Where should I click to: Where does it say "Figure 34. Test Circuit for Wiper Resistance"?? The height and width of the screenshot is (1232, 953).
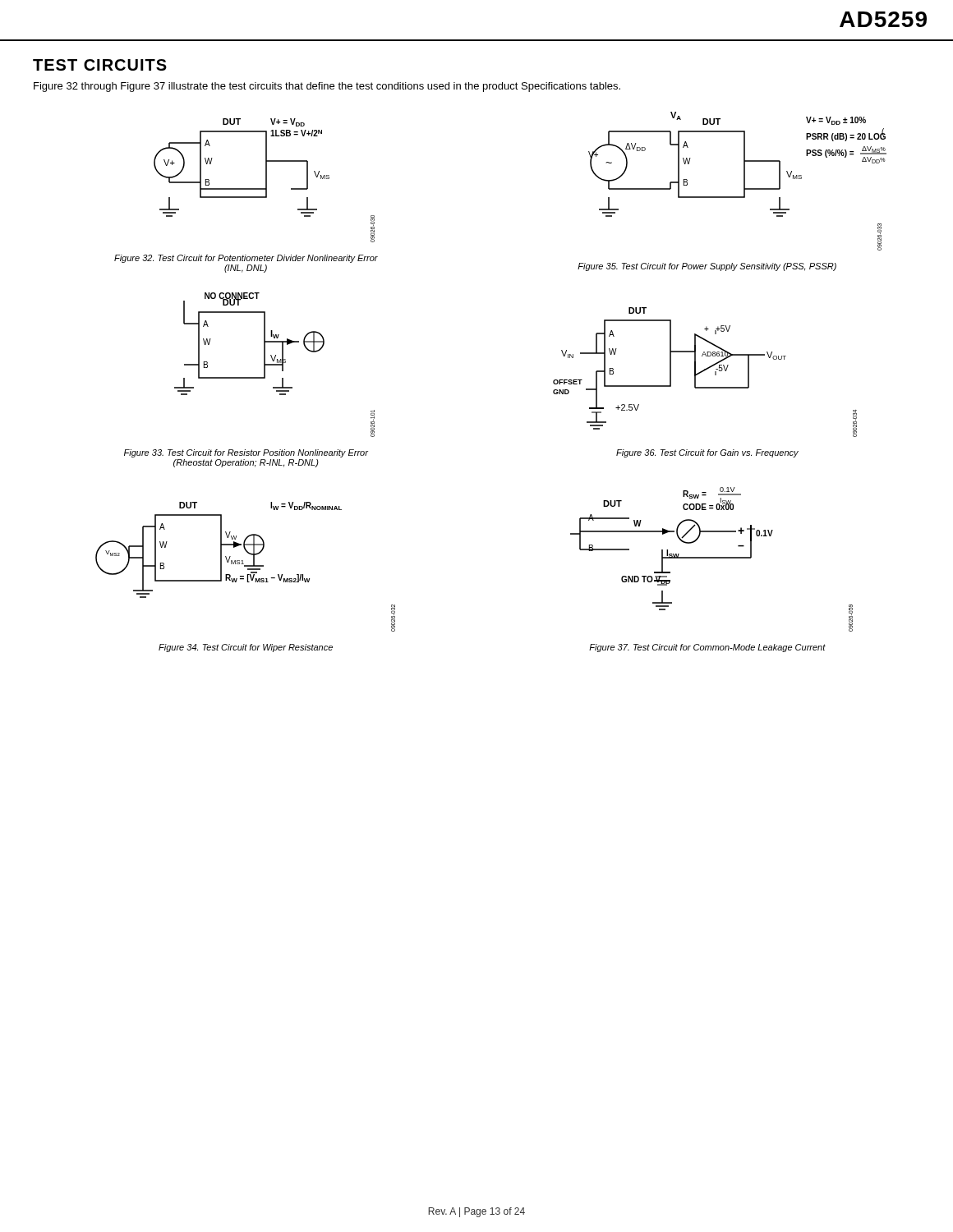[246, 647]
